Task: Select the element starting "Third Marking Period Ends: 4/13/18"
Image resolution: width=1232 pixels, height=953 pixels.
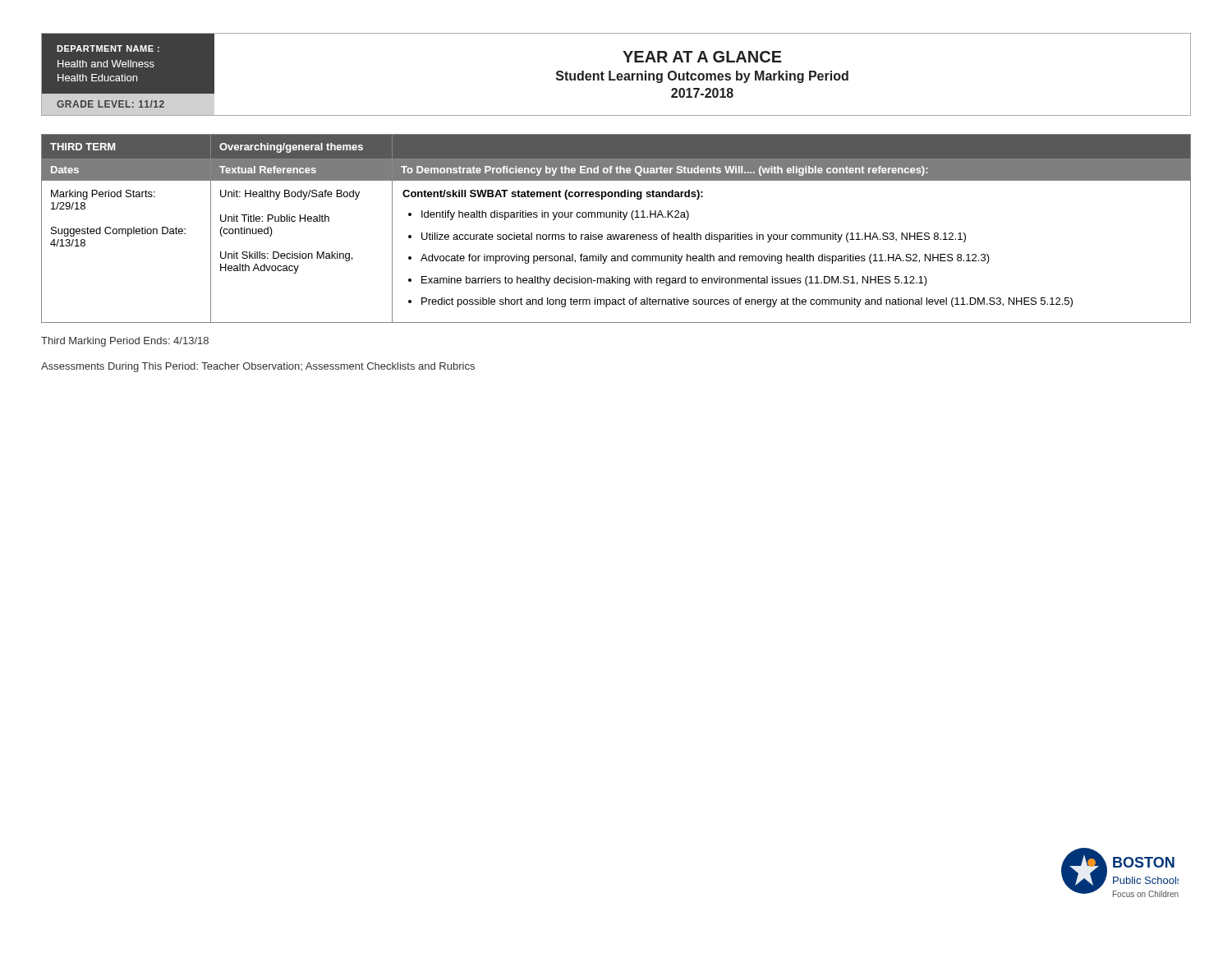Action: [125, 340]
